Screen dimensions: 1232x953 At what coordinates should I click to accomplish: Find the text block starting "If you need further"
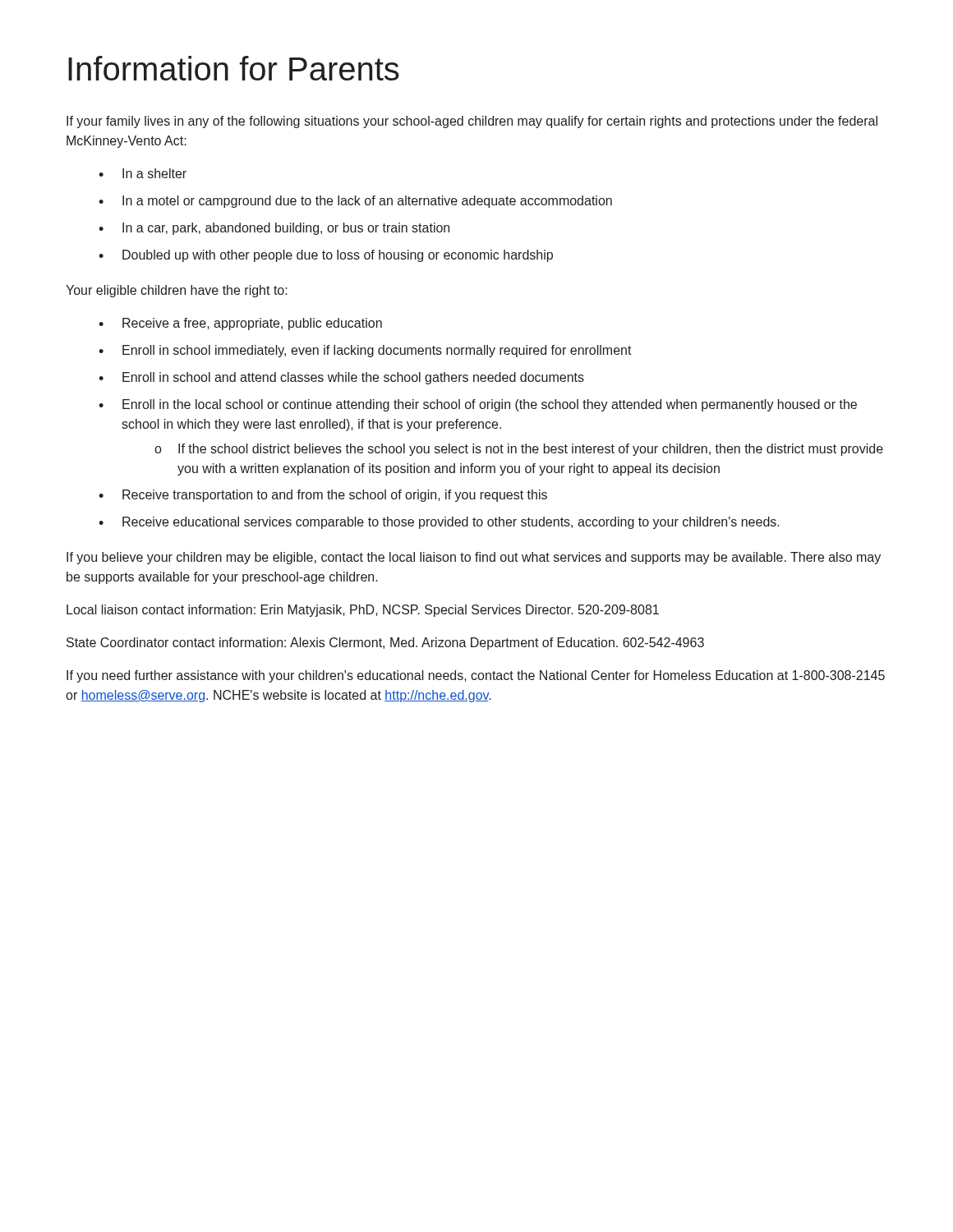(x=475, y=685)
